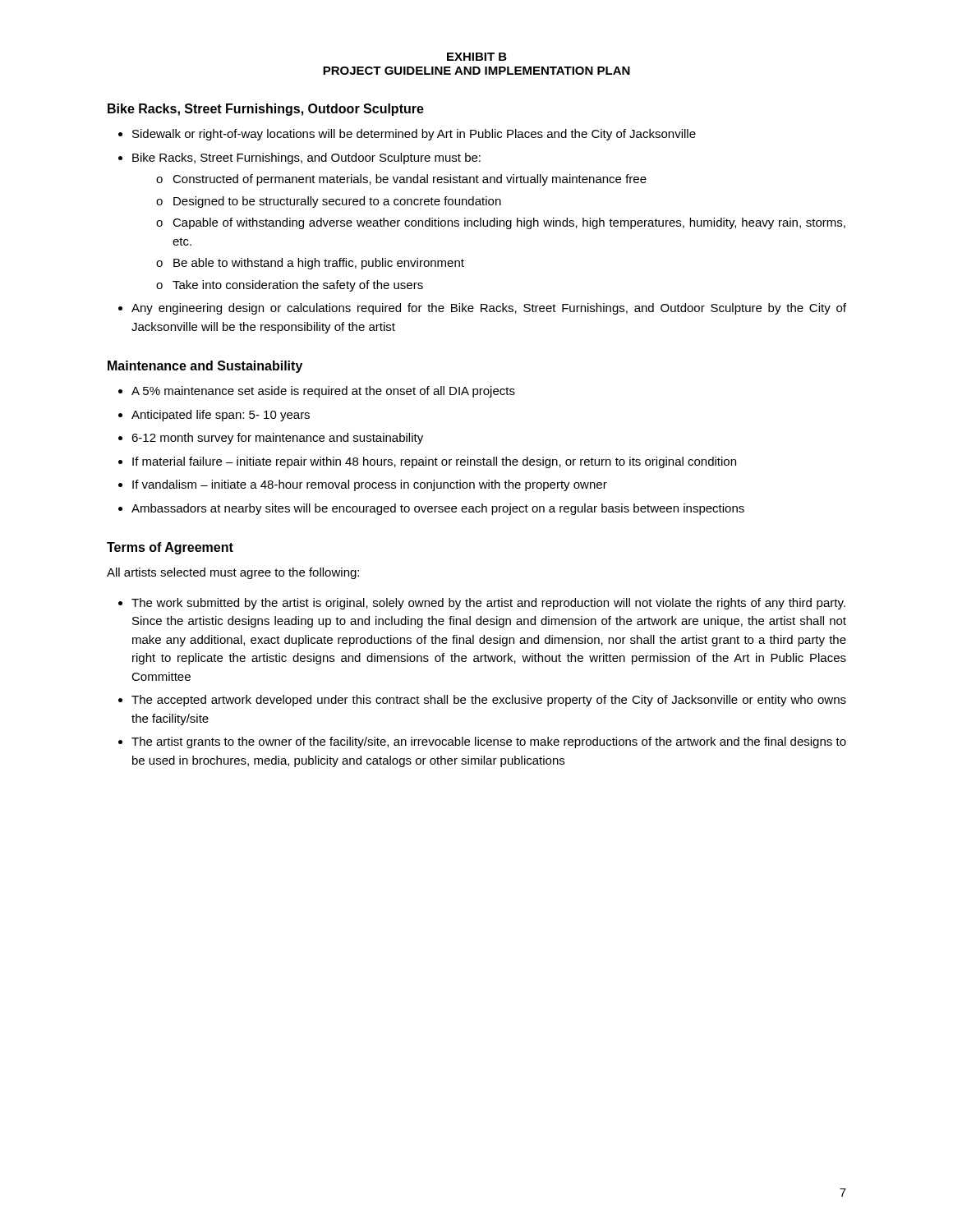The image size is (953, 1232).
Task: Find the block on this page that starts "A 5% maintenance set"
Action: pos(476,450)
